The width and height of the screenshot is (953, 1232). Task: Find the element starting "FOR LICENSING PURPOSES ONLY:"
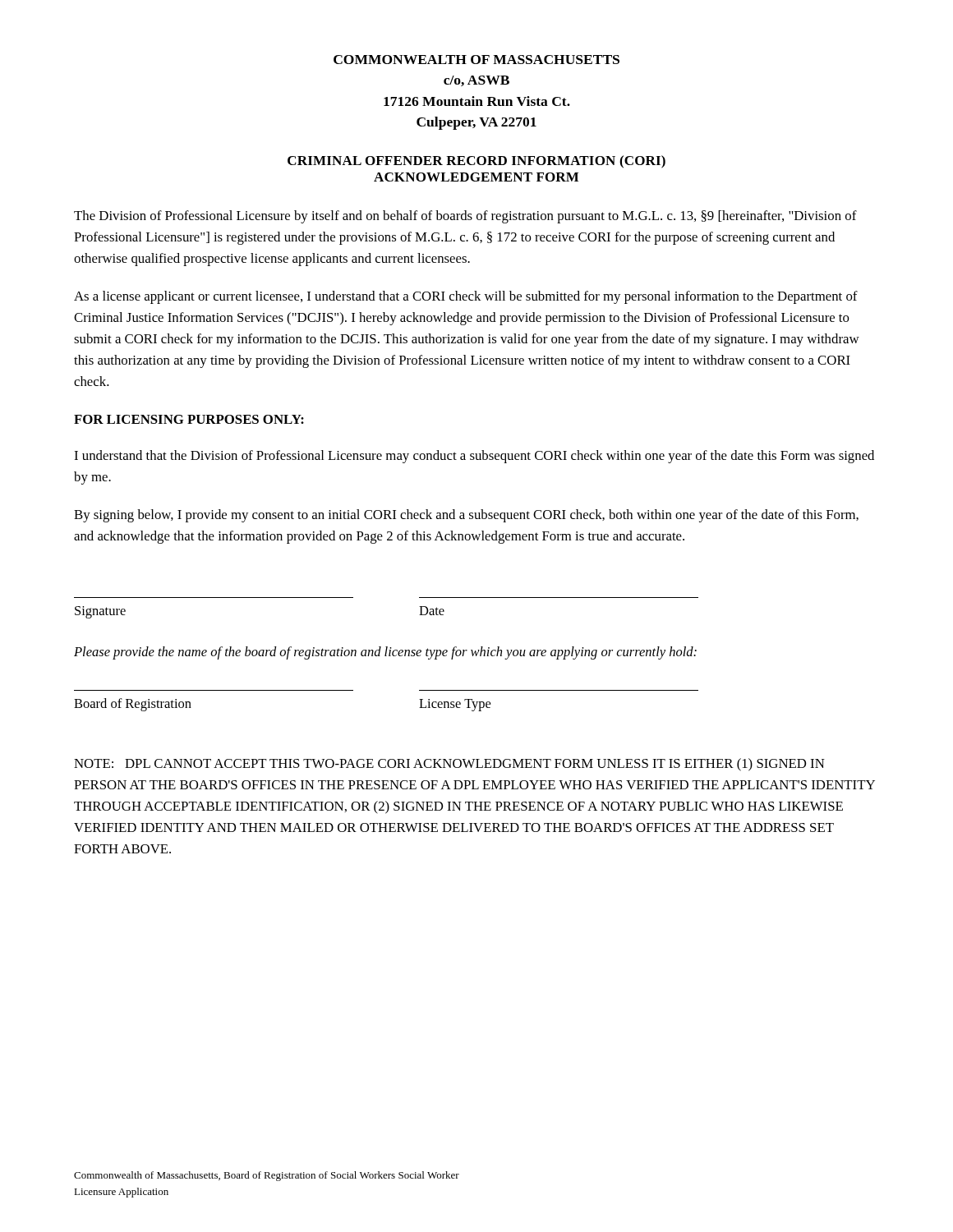click(189, 419)
